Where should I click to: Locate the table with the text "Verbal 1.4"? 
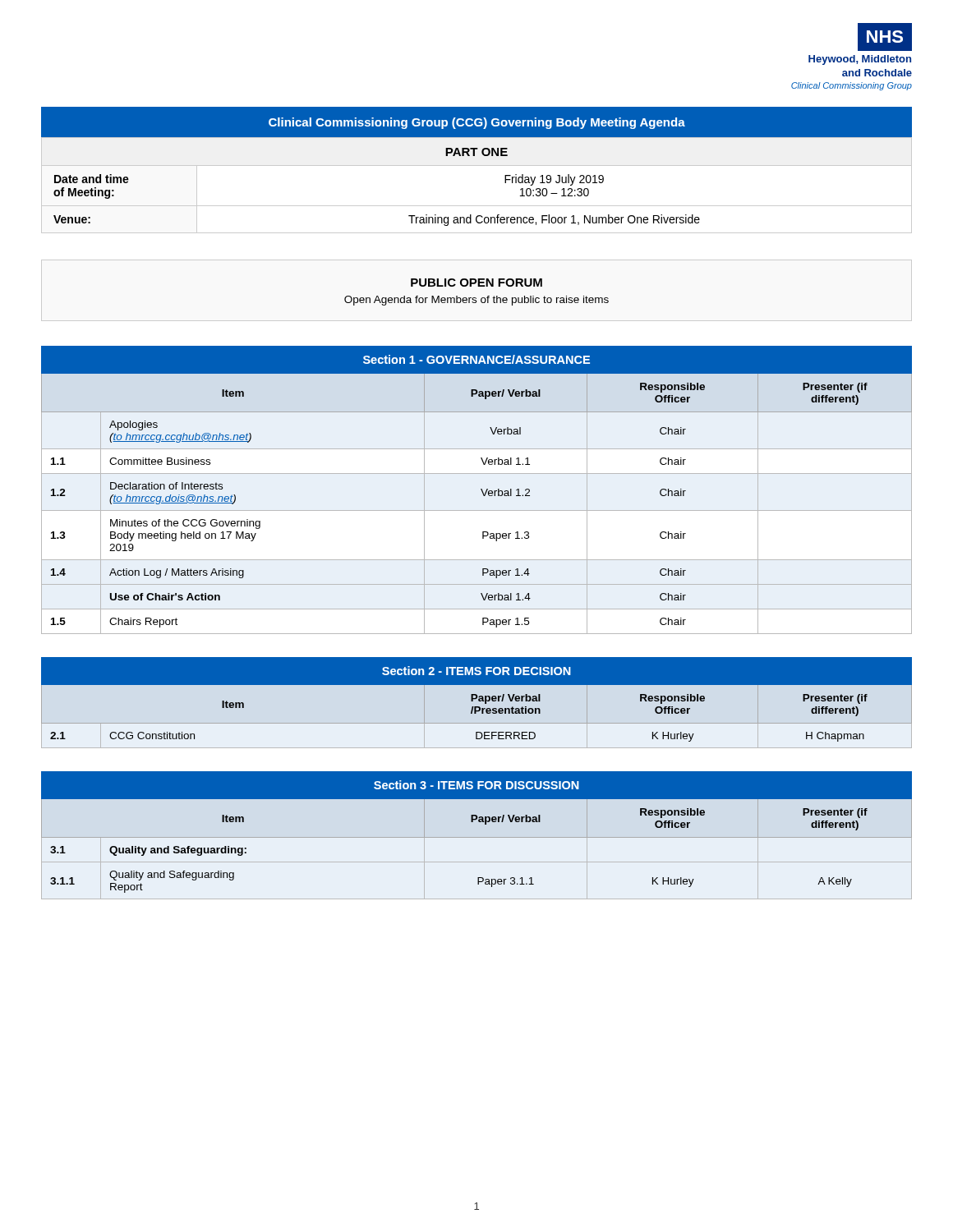[x=476, y=490]
